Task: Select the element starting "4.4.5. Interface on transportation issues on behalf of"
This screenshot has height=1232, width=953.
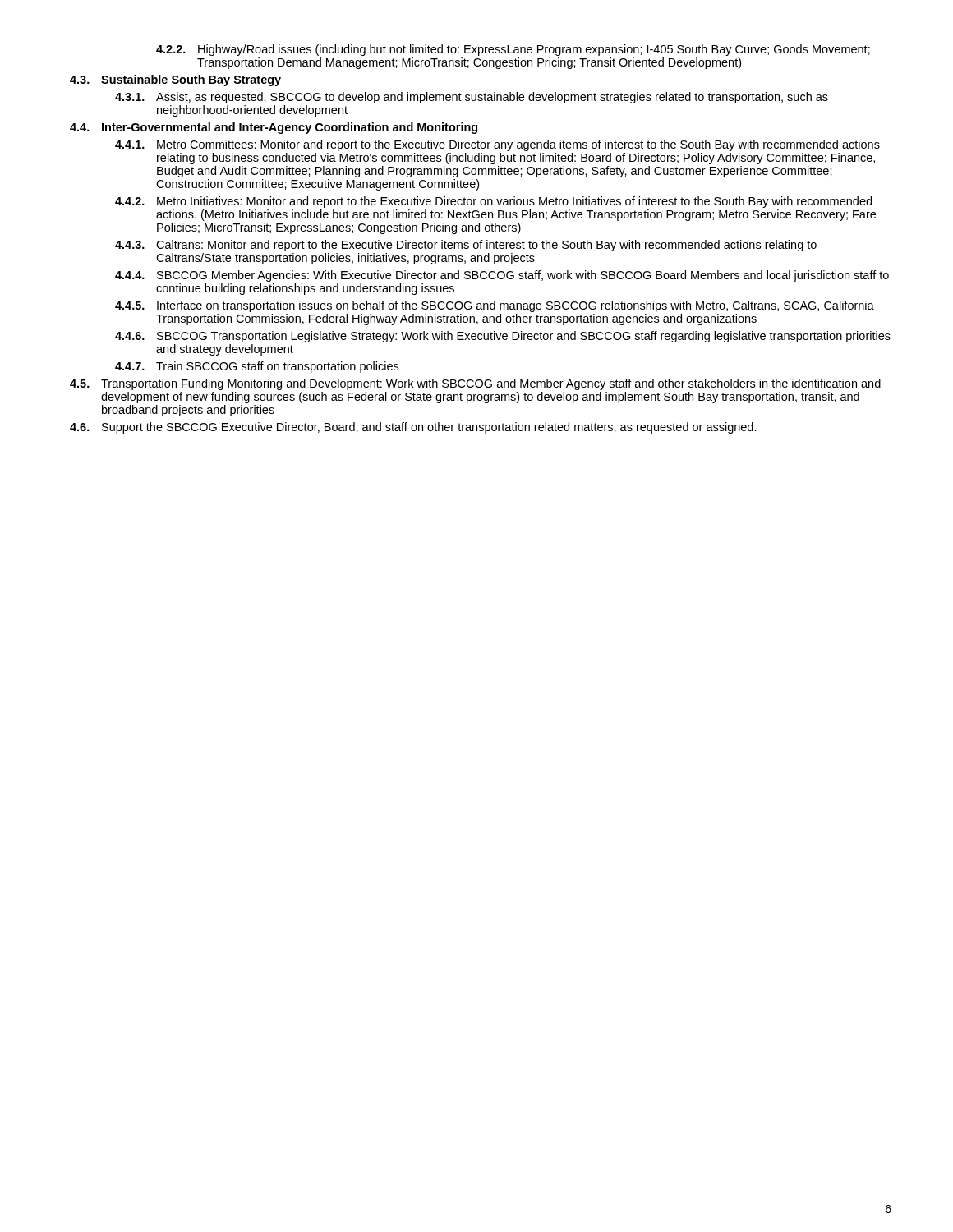Action: point(503,312)
